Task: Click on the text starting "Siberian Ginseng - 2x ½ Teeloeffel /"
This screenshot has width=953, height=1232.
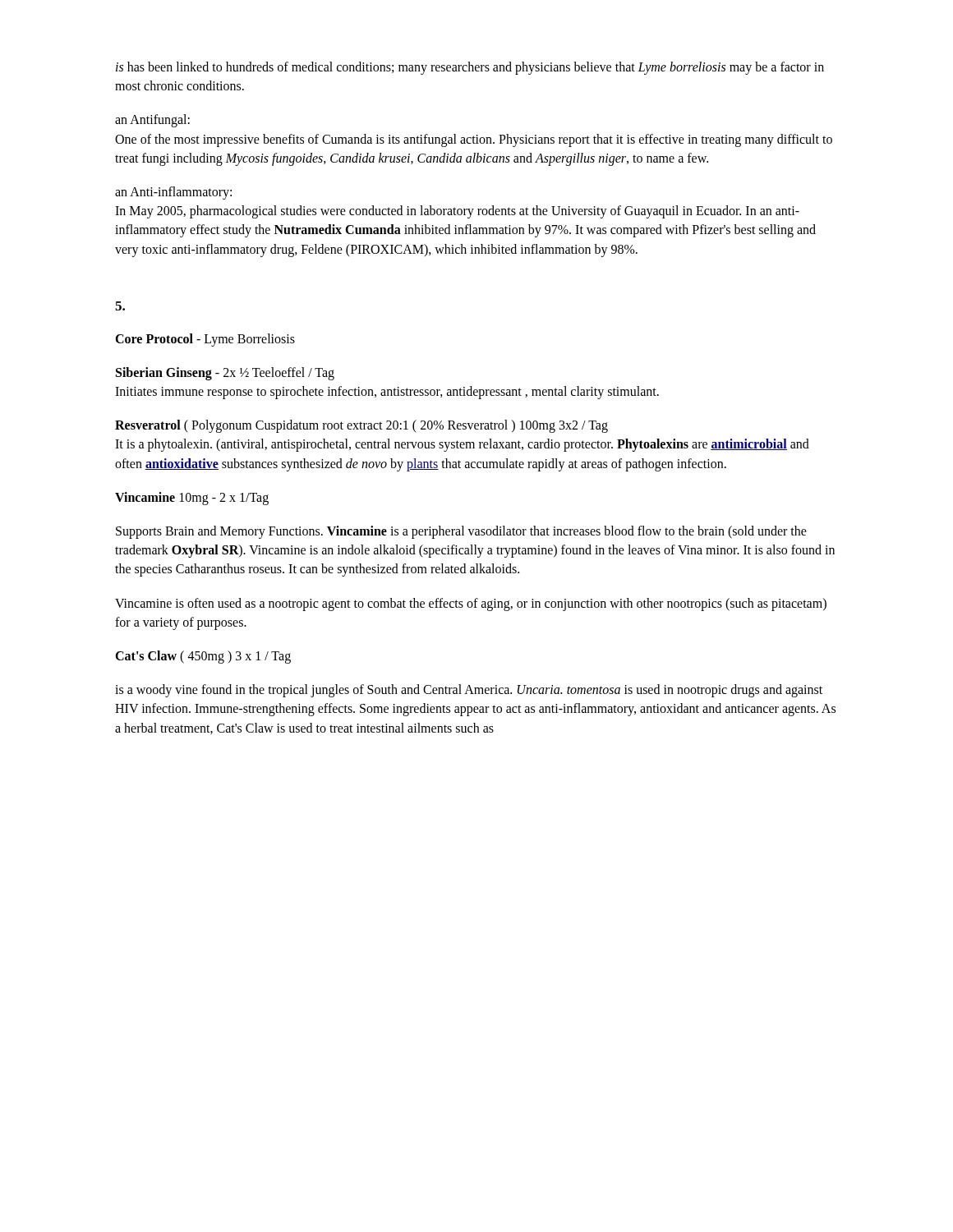Action: click(x=387, y=382)
